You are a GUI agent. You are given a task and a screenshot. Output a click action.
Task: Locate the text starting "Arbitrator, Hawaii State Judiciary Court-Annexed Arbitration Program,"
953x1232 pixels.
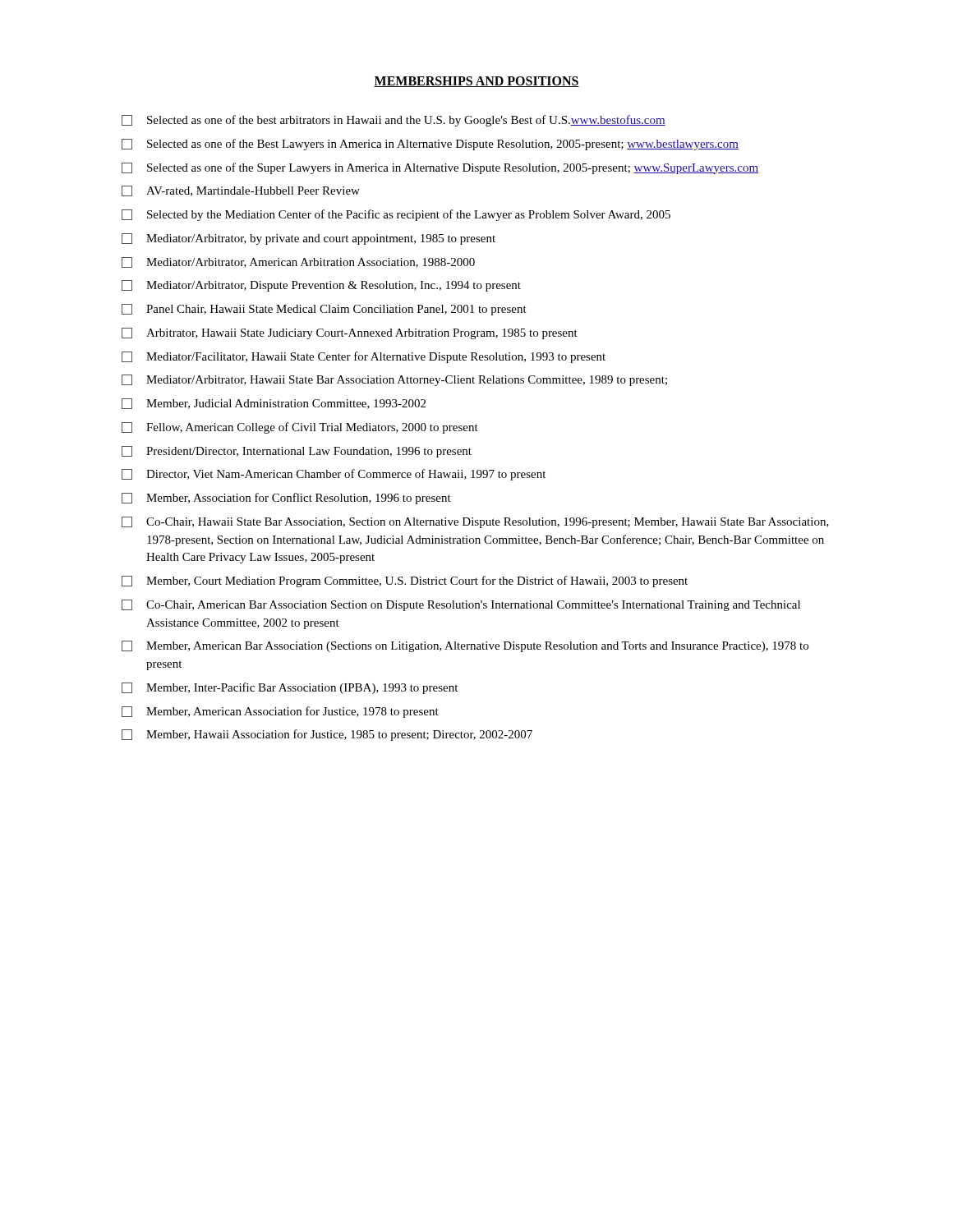pos(476,333)
